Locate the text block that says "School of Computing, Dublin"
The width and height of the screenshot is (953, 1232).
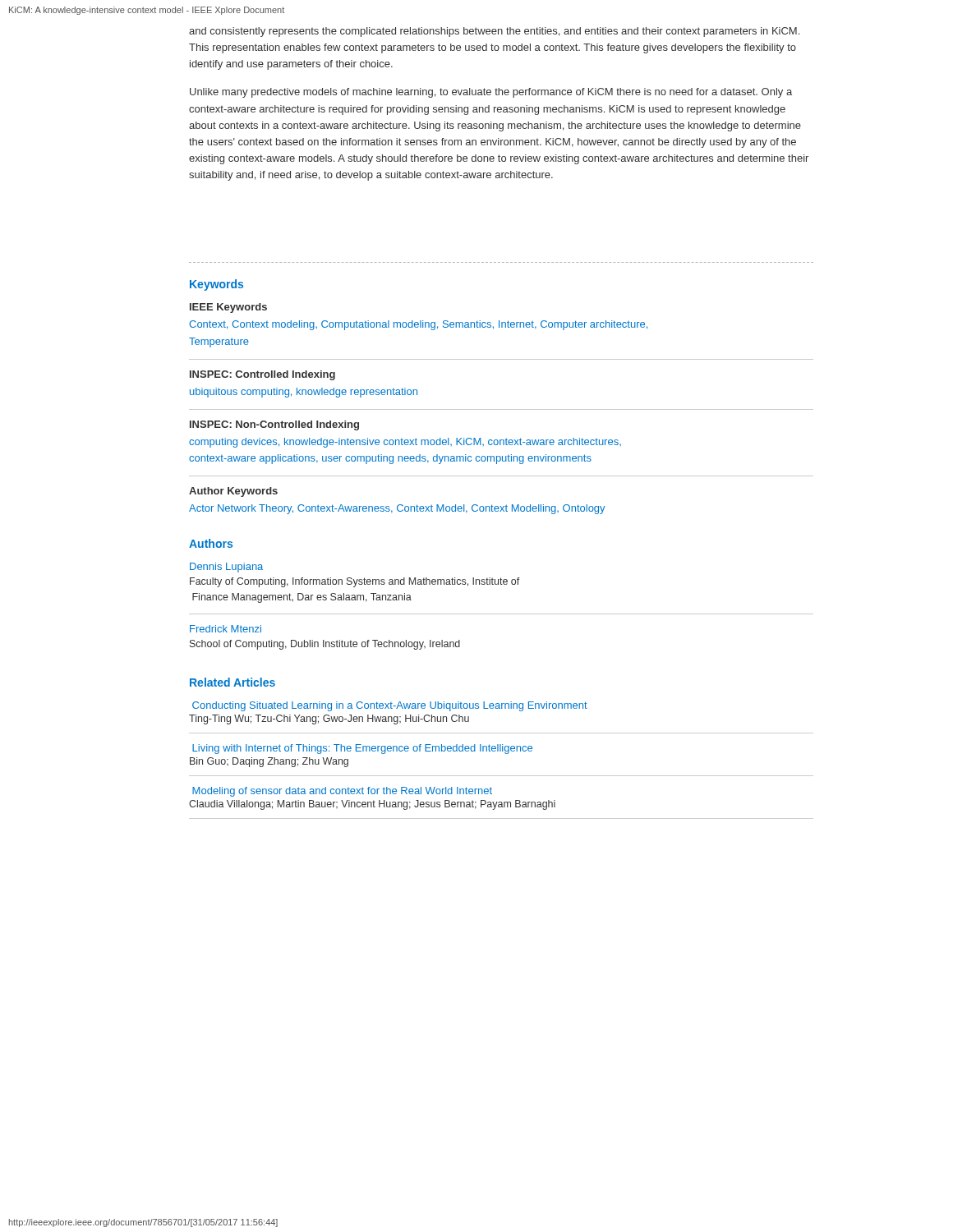(x=325, y=644)
